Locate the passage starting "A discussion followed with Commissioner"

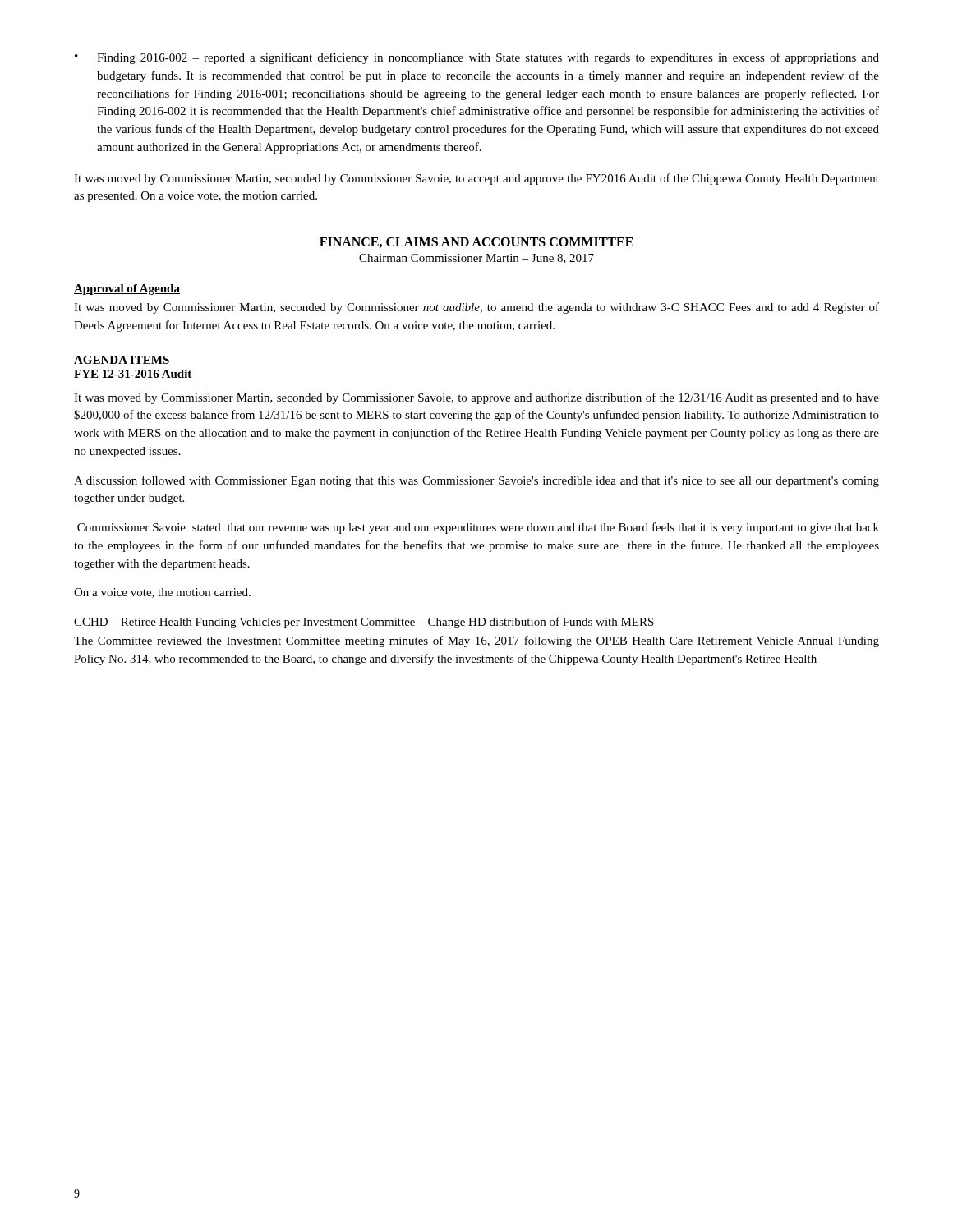(476, 489)
